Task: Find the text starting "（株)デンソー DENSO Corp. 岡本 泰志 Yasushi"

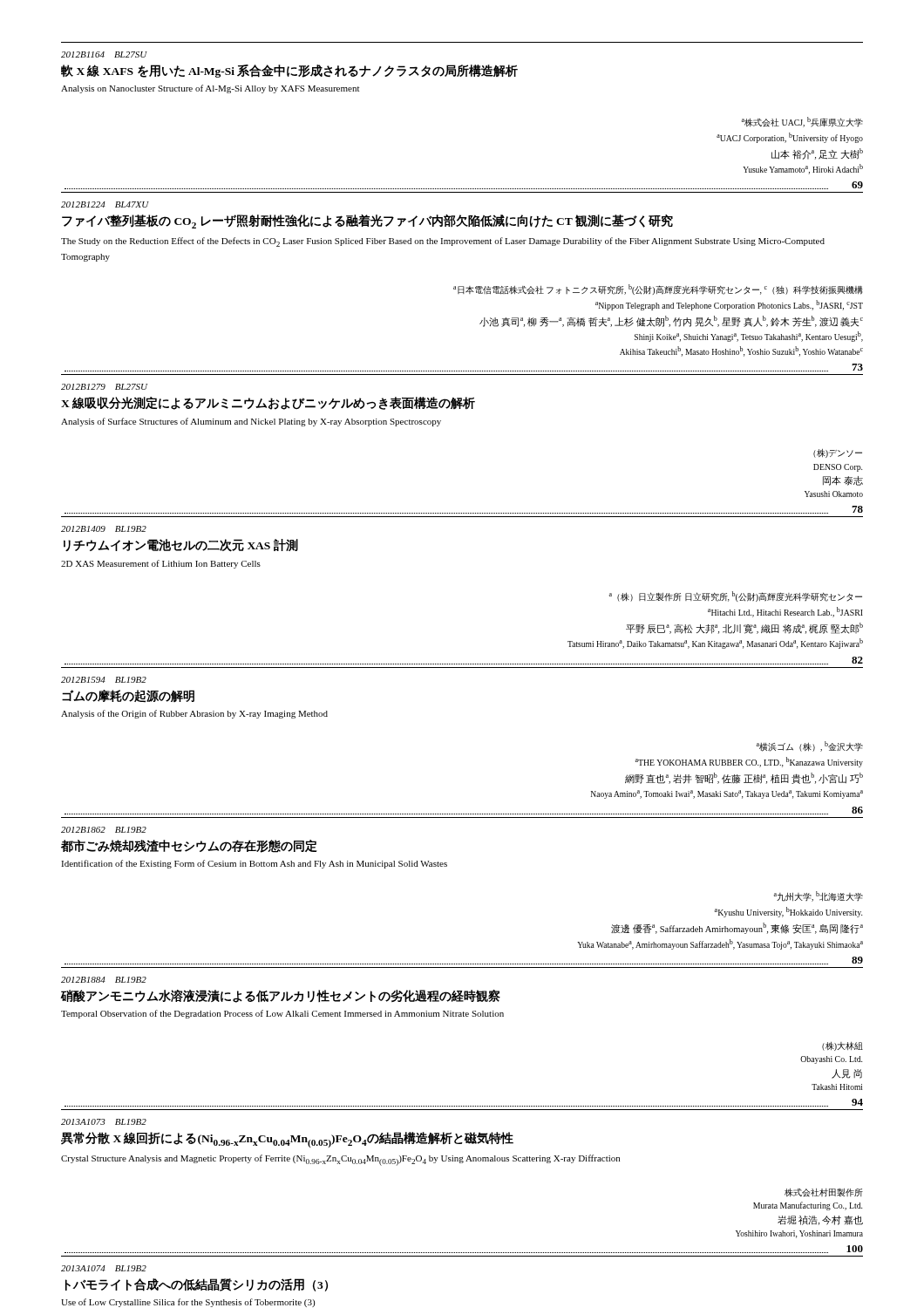Action: (x=838, y=453)
